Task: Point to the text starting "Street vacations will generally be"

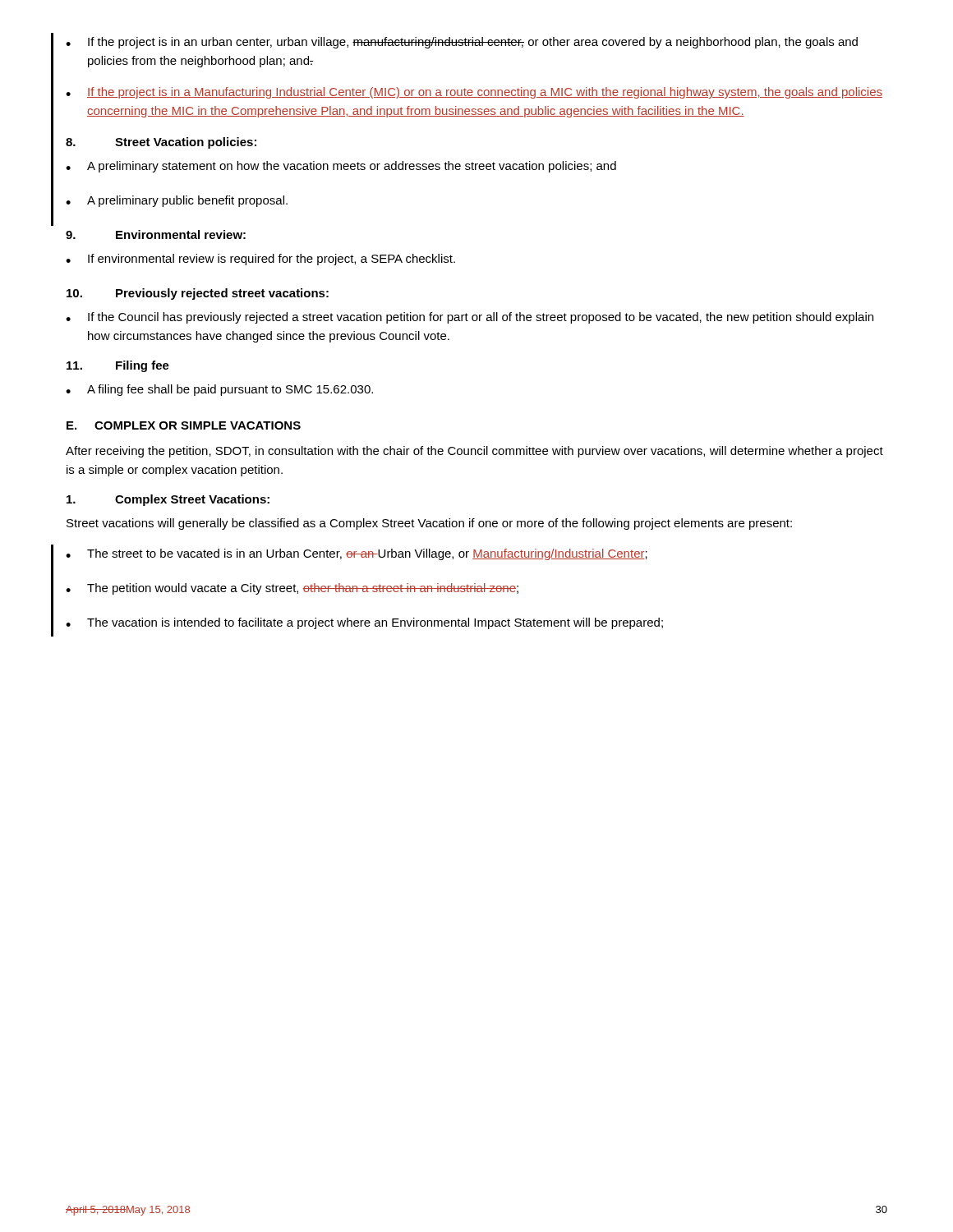Action: pyautogui.click(x=429, y=523)
